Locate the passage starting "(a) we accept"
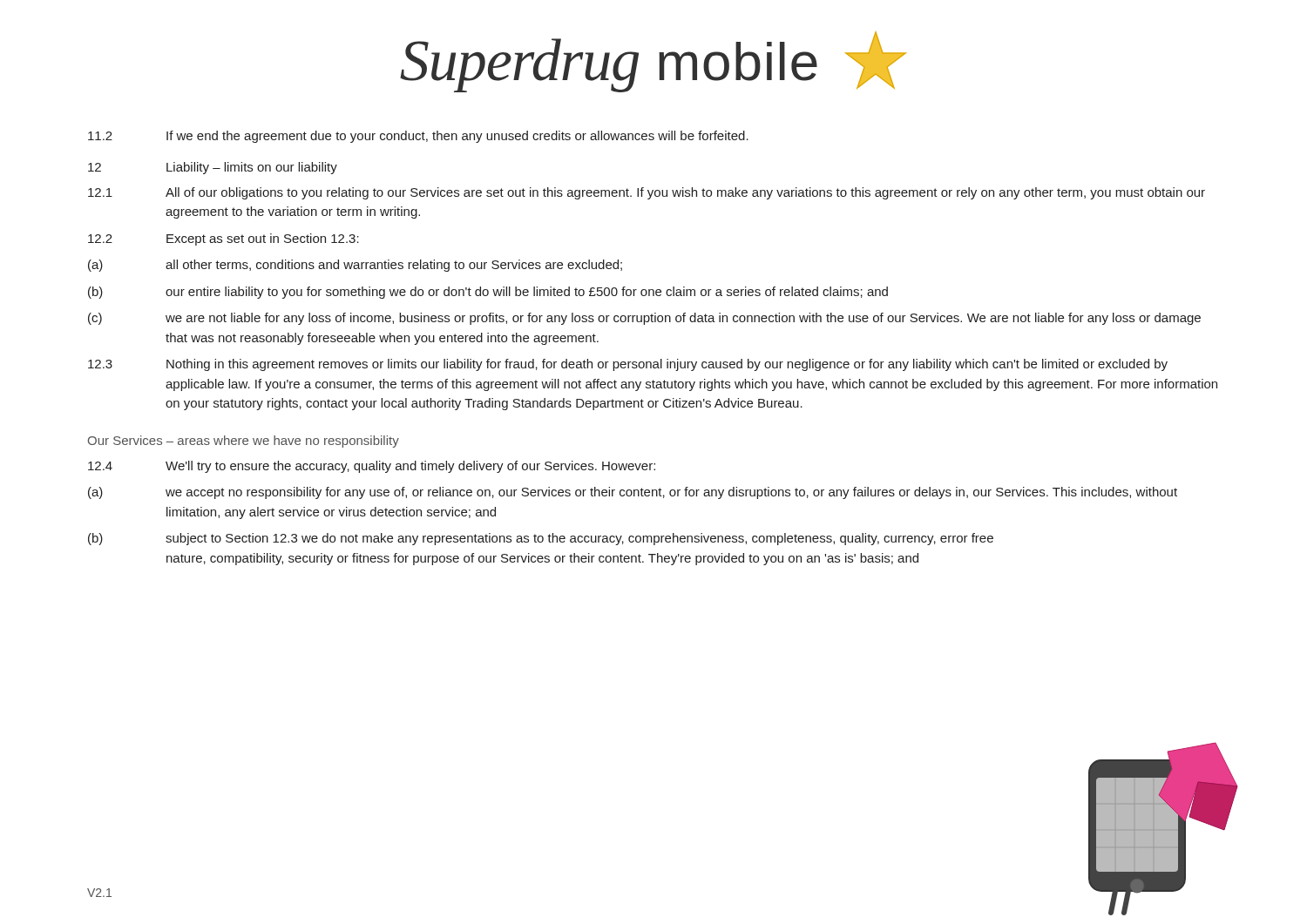 pos(654,502)
